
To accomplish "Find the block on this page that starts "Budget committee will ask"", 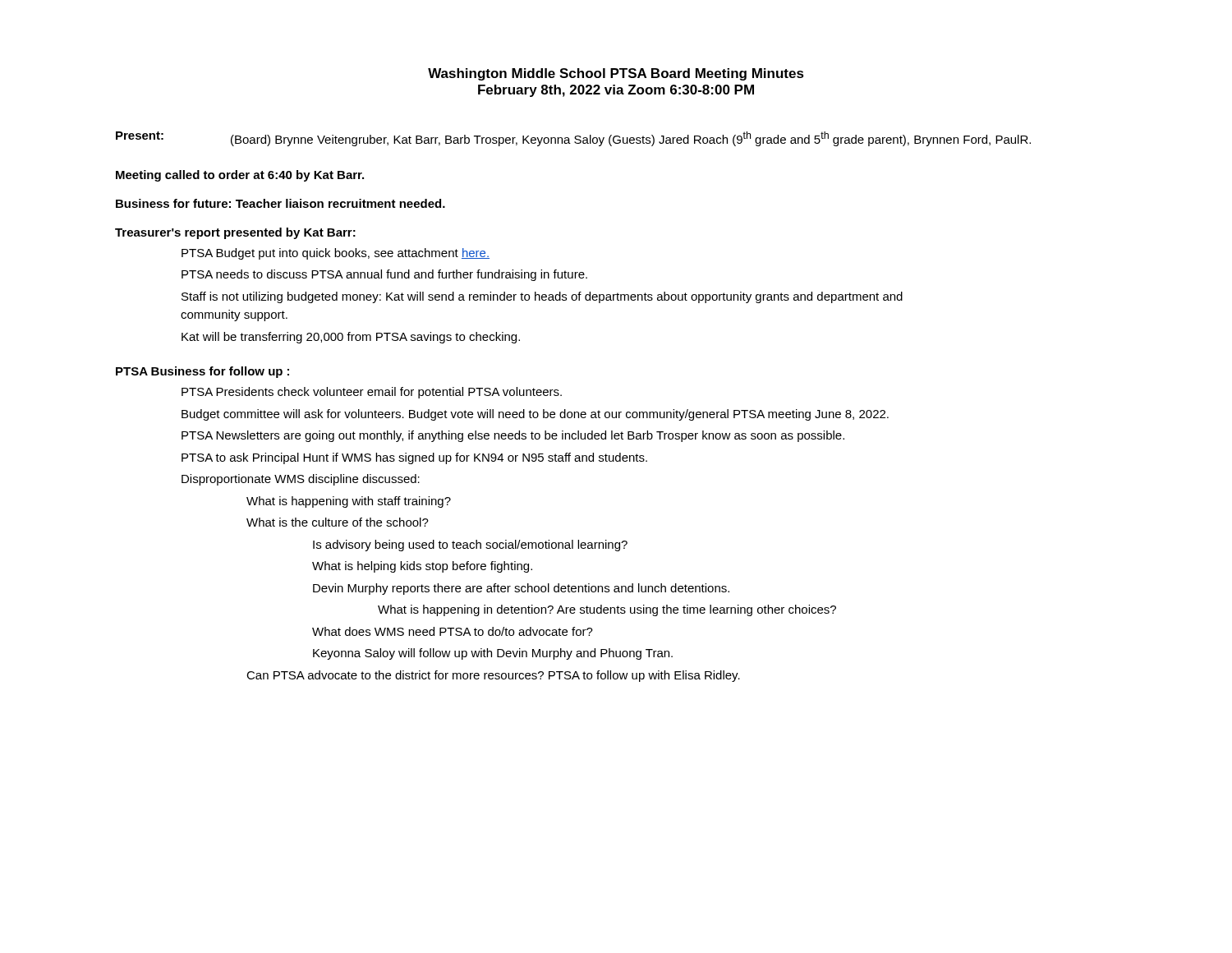I will click(535, 413).
